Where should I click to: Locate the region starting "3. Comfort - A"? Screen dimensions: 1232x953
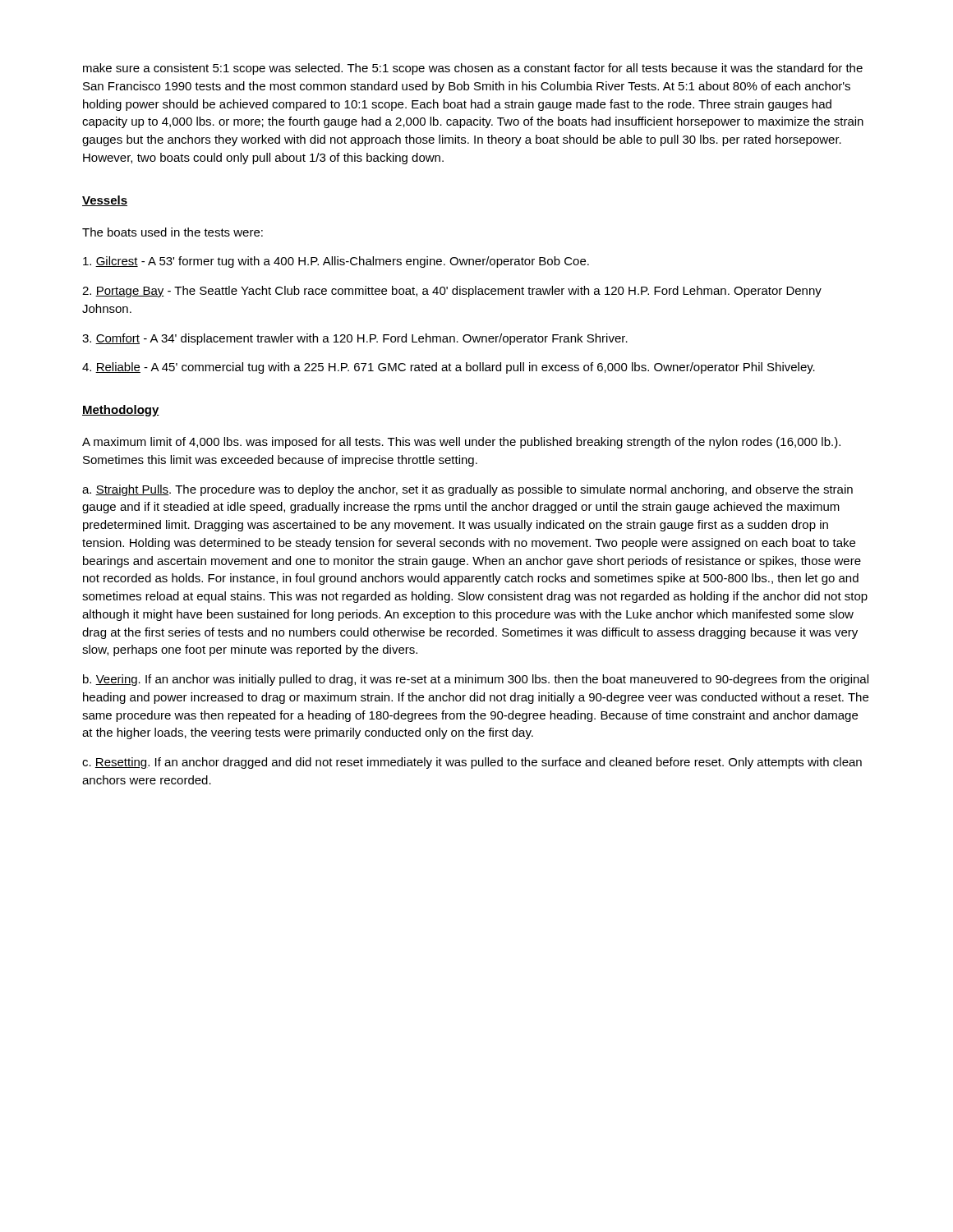[355, 338]
